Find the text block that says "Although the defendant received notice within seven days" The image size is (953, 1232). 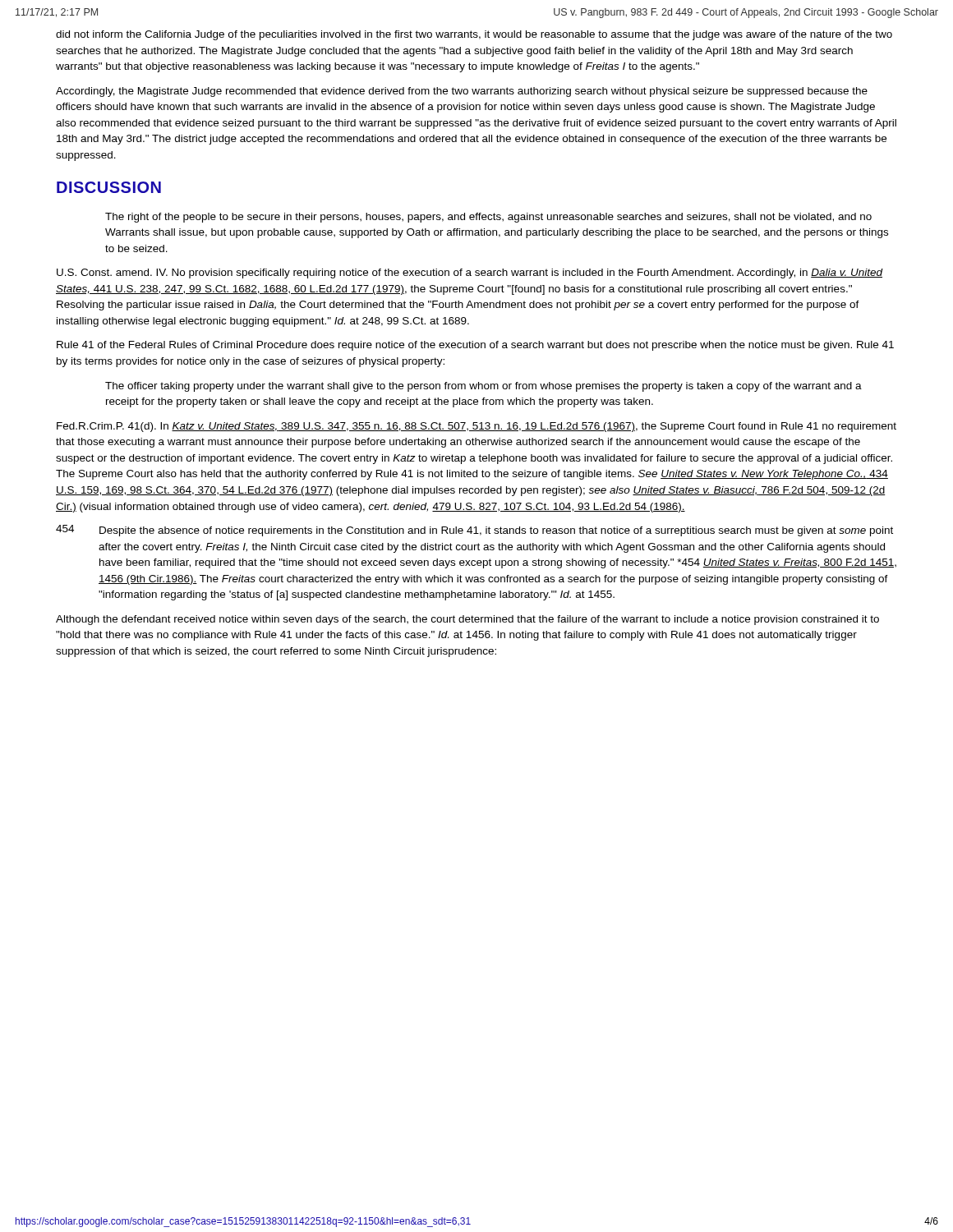(x=476, y=635)
